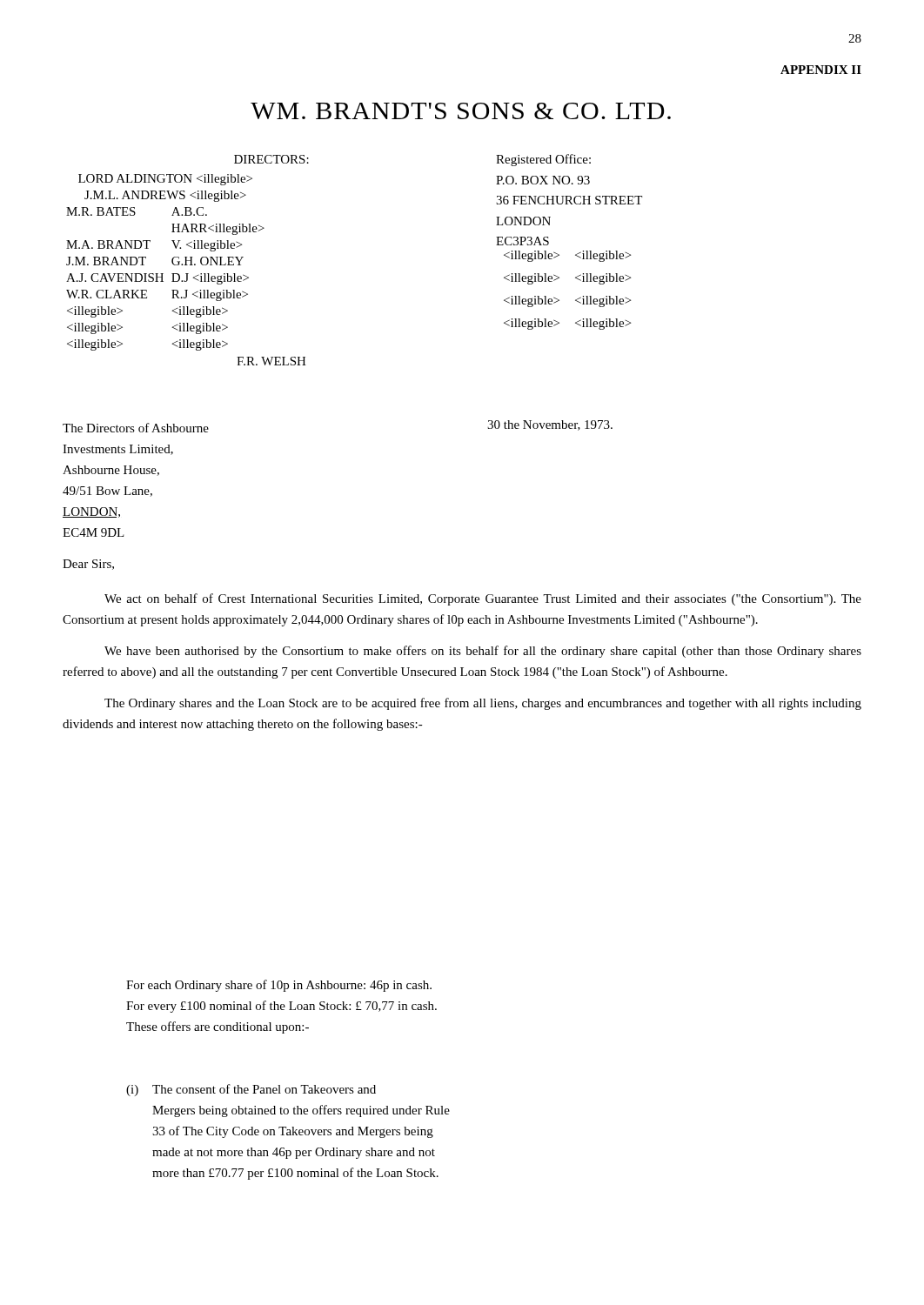Point to the block beginning "DIRECTORS: LORD ALDINGTON J.M.L."
The width and height of the screenshot is (924, 1305).
point(271,159)
